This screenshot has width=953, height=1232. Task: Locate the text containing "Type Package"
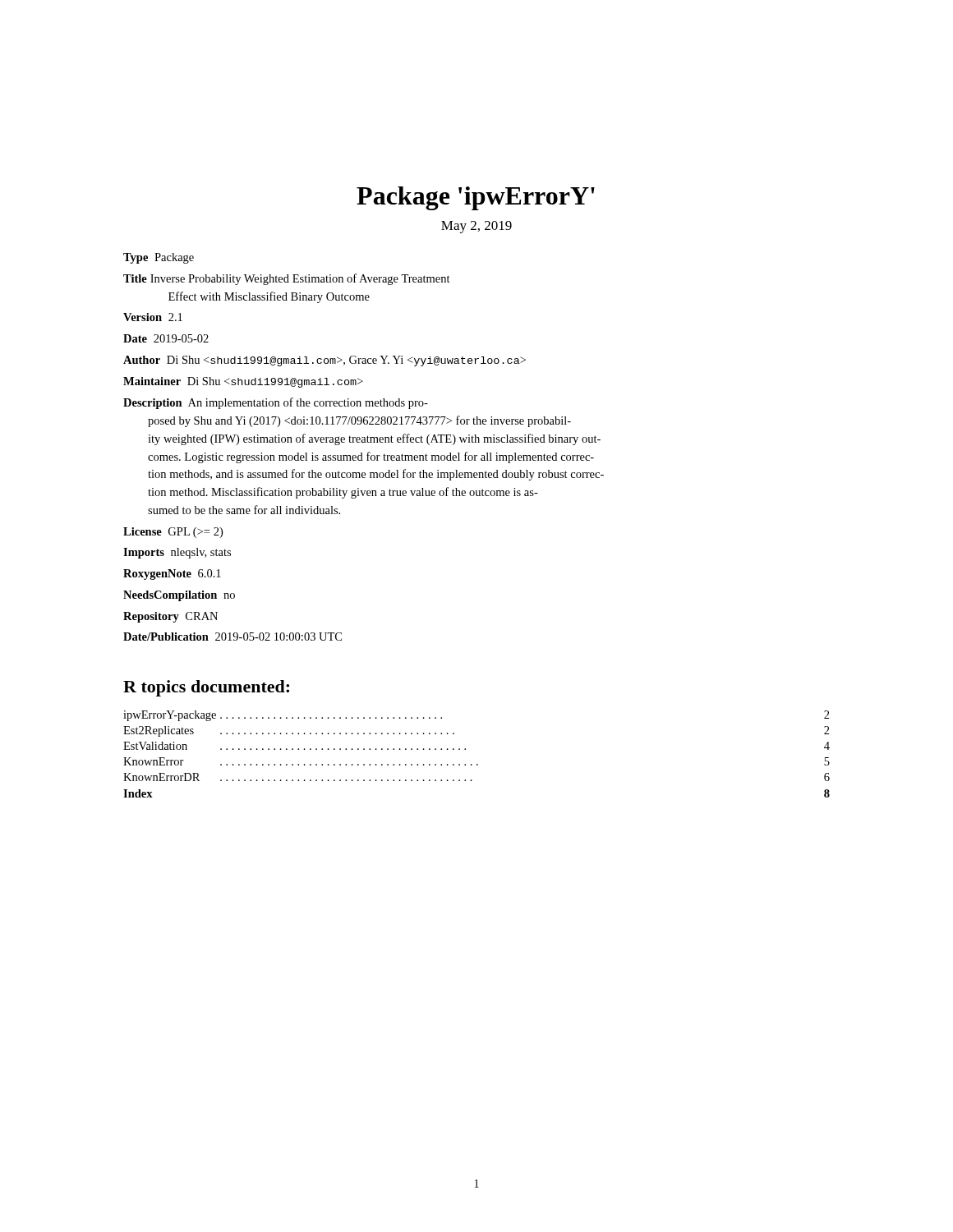point(159,257)
